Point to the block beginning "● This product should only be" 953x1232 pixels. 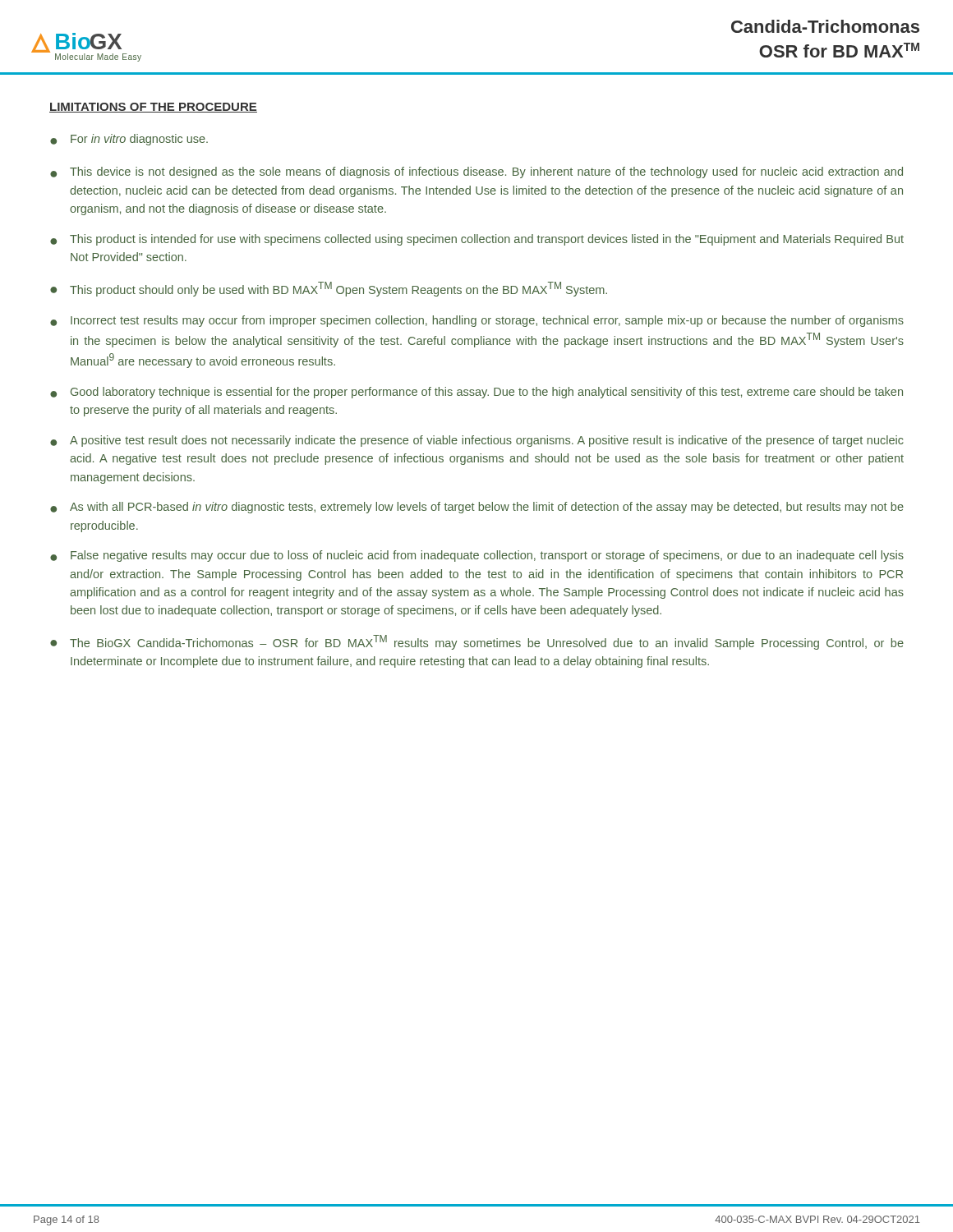point(476,289)
